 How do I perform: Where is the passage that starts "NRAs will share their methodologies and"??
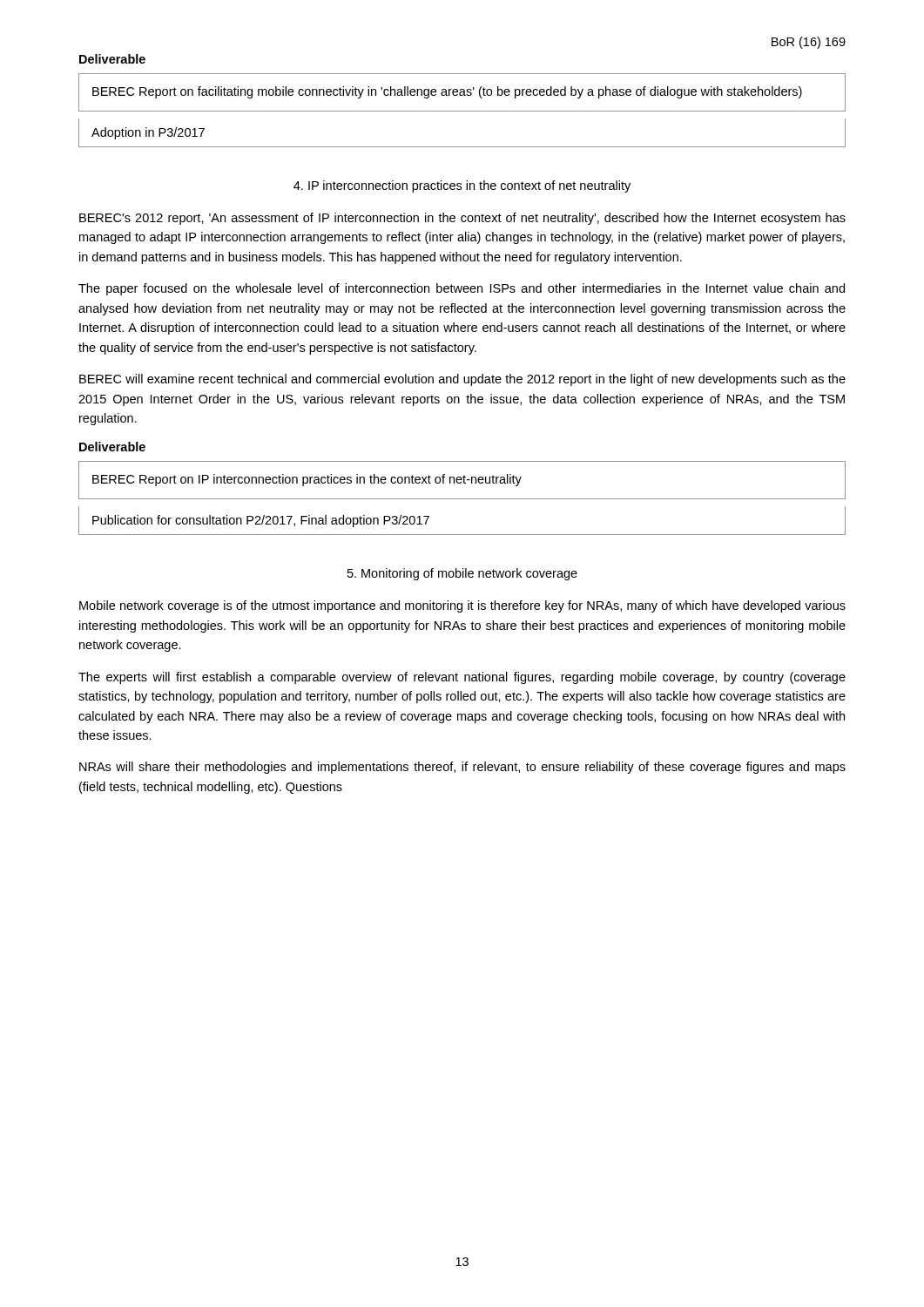pos(462,777)
